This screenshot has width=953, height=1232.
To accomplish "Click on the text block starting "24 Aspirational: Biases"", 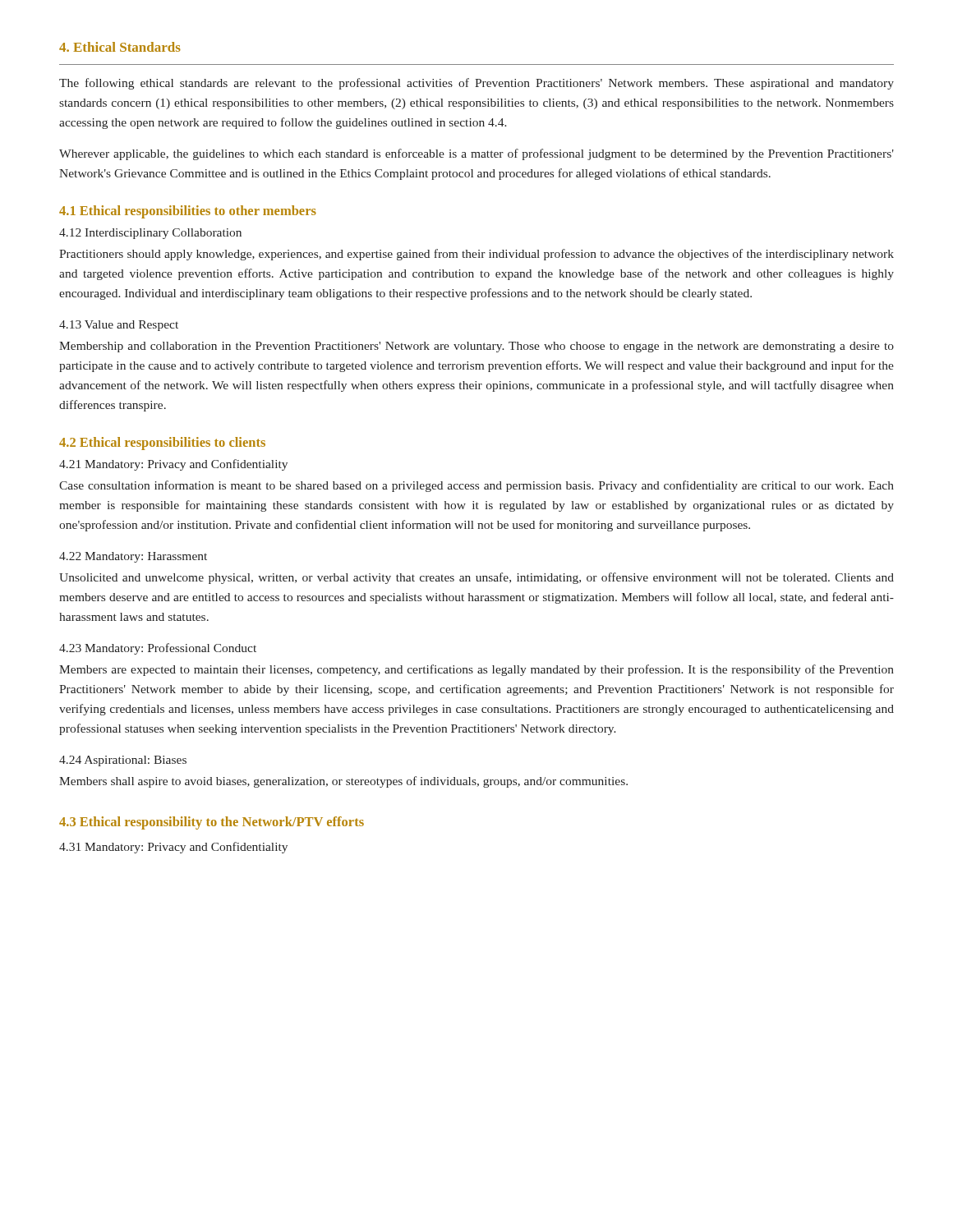I will pyautogui.click(x=123, y=760).
